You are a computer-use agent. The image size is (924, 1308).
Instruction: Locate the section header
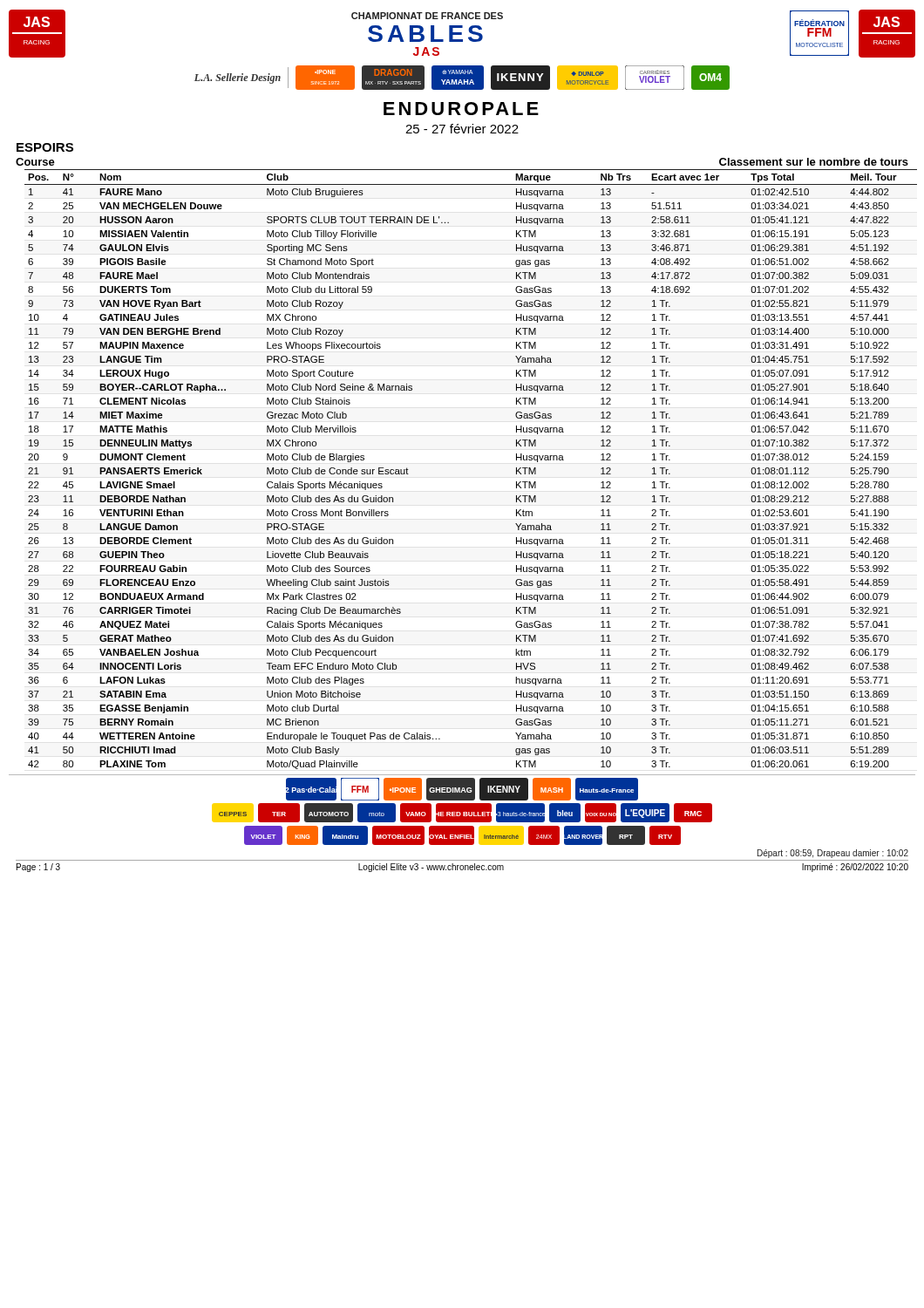pyautogui.click(x=45, y=147)
